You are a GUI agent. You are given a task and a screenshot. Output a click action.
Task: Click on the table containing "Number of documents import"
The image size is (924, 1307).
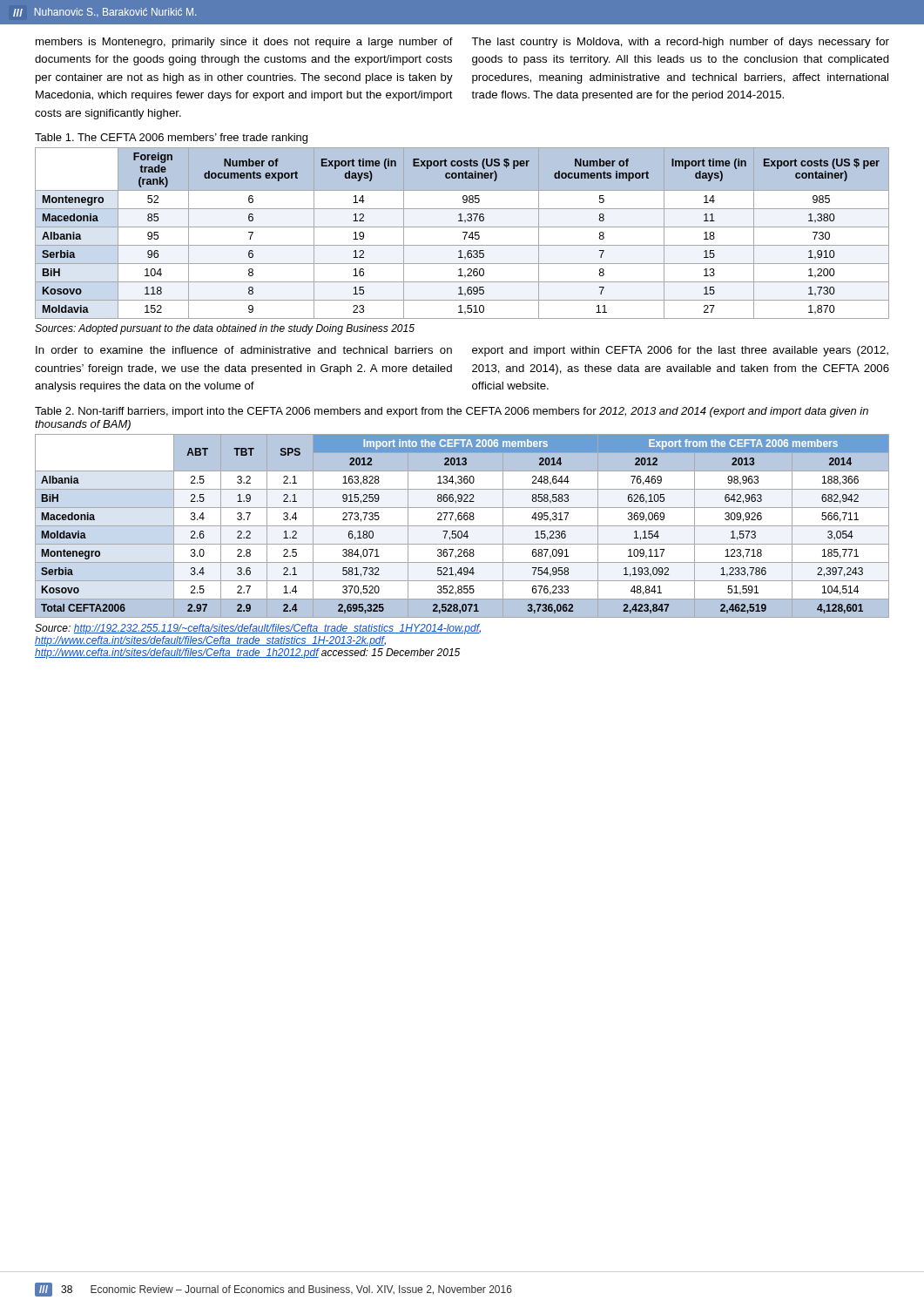click(x=462, y=233)
